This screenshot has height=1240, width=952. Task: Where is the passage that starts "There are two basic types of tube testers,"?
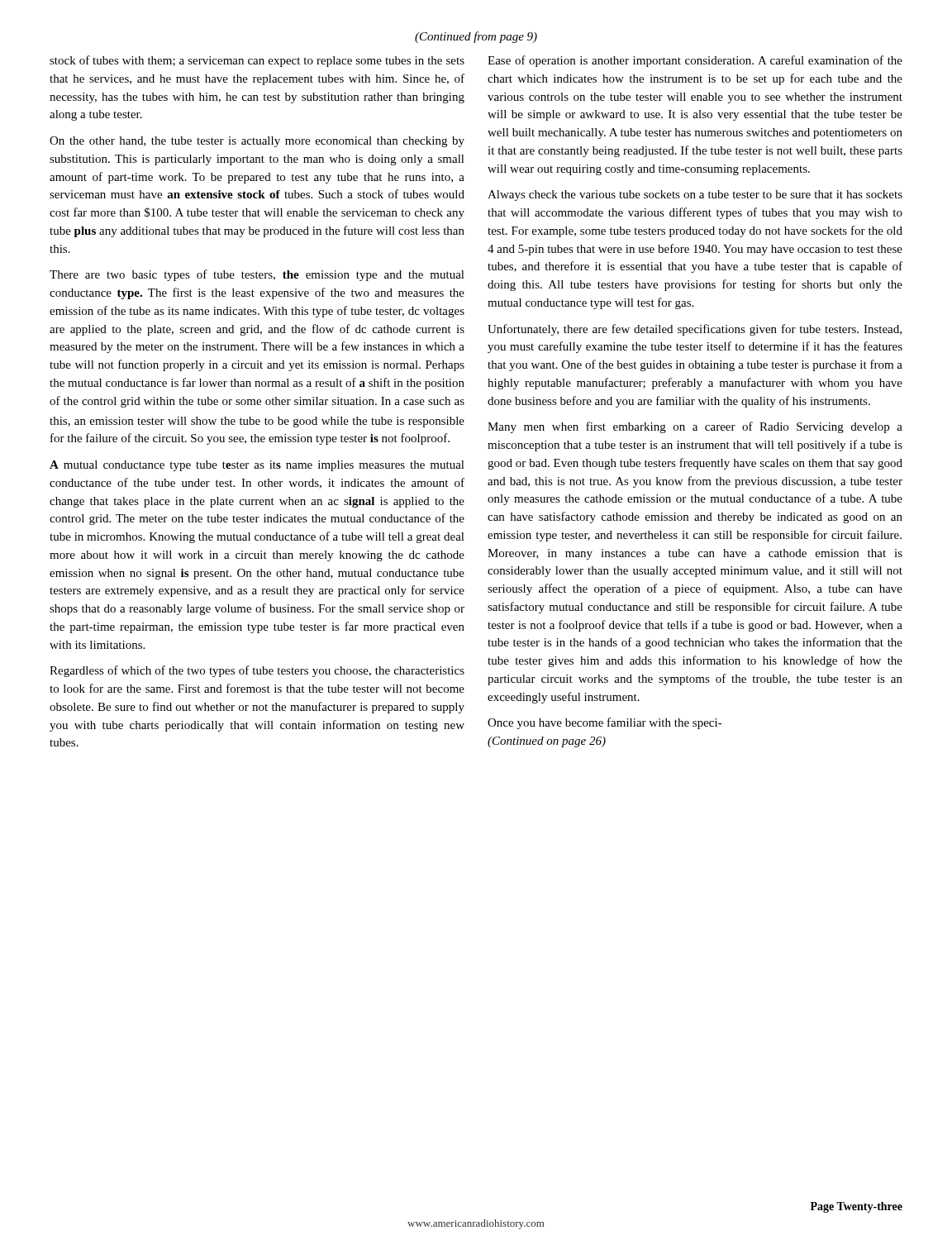click(257, 357)
